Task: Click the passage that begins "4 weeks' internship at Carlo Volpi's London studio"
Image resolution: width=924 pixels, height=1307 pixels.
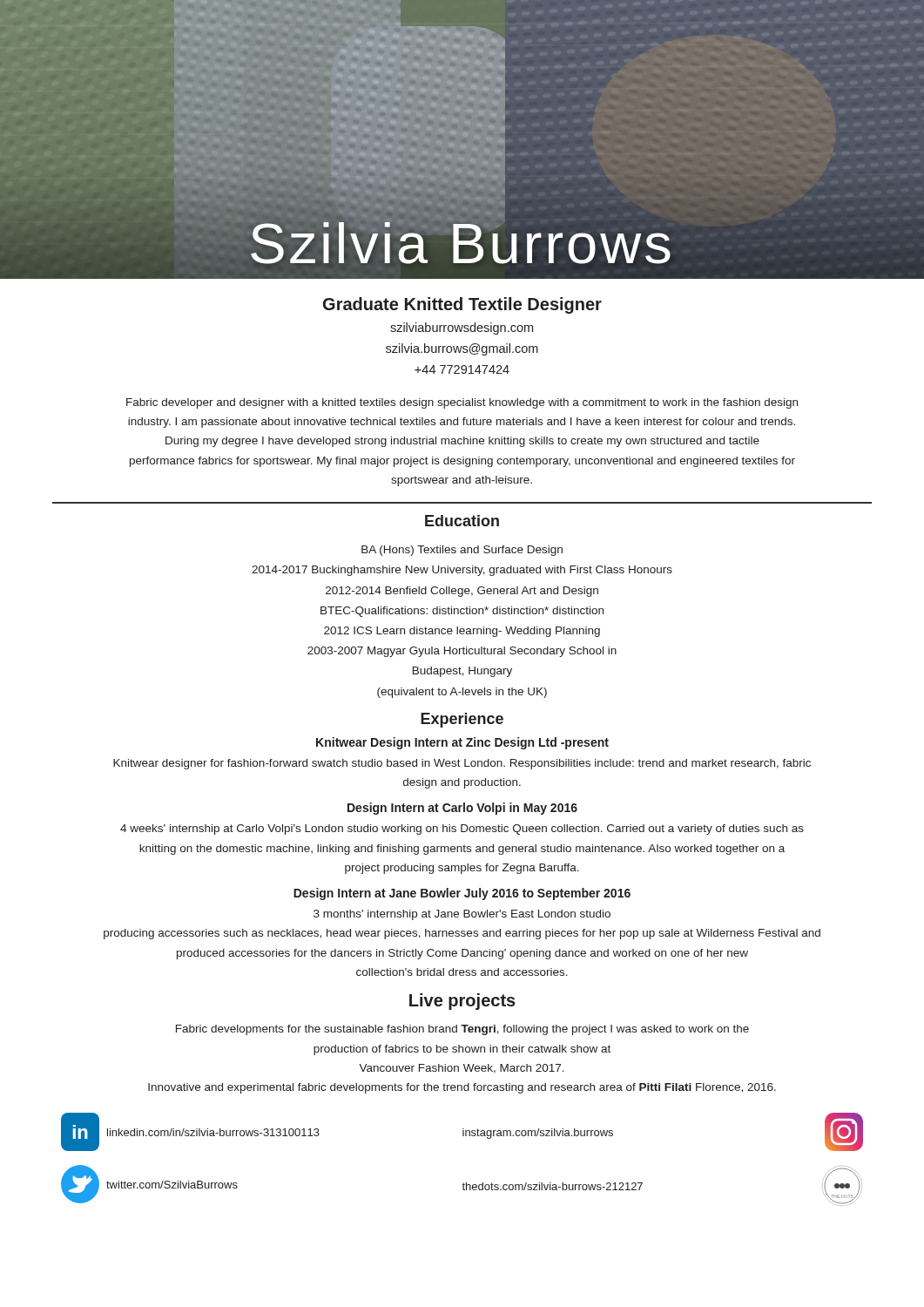Action: click(462, 848)
